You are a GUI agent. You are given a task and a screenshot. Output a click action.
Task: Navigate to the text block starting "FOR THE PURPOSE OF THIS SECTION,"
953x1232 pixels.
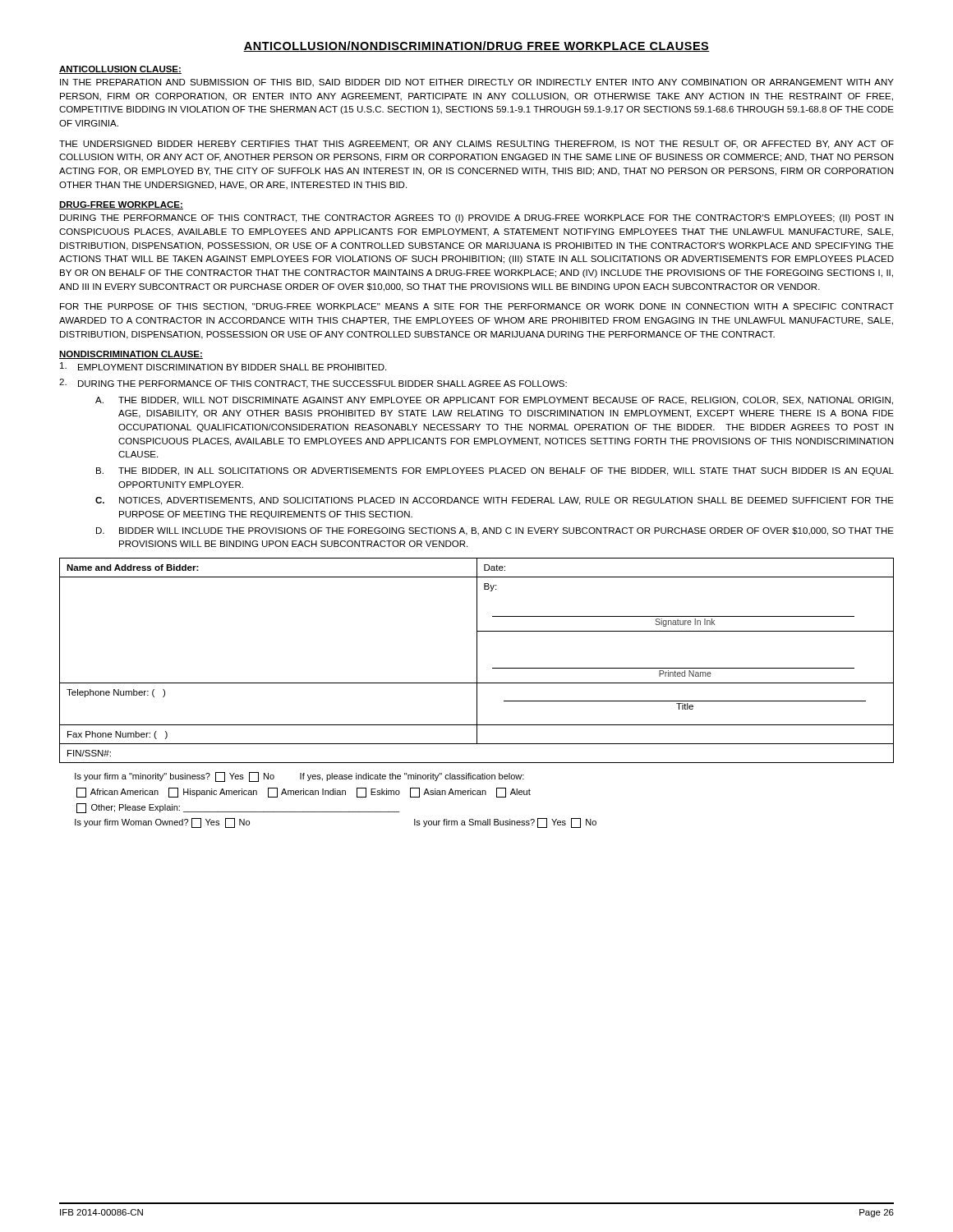[x=476, y=320]
